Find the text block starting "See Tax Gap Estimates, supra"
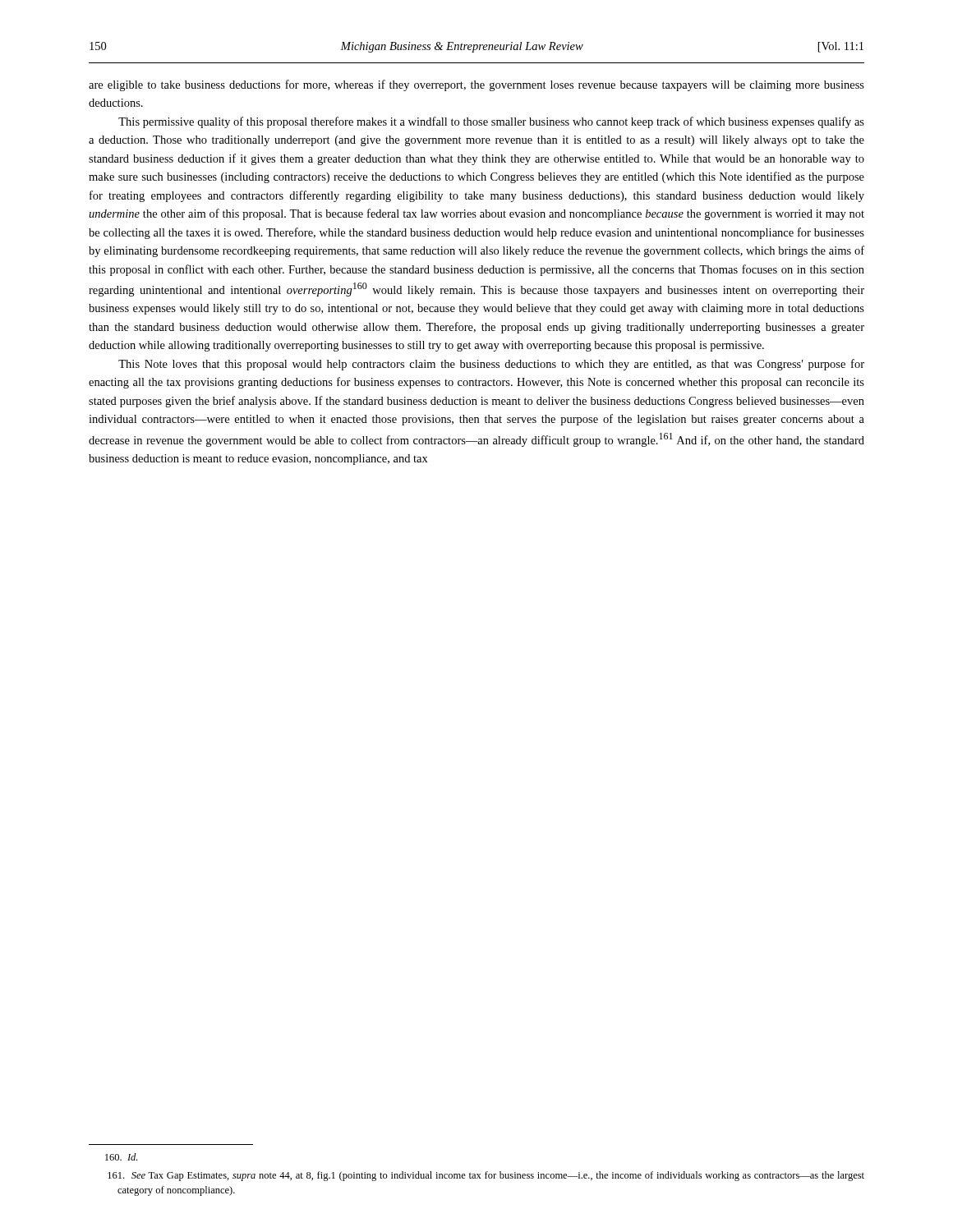Image resolution: width=953 pixels, height=1232 pixels. (x=476, y=1183)
